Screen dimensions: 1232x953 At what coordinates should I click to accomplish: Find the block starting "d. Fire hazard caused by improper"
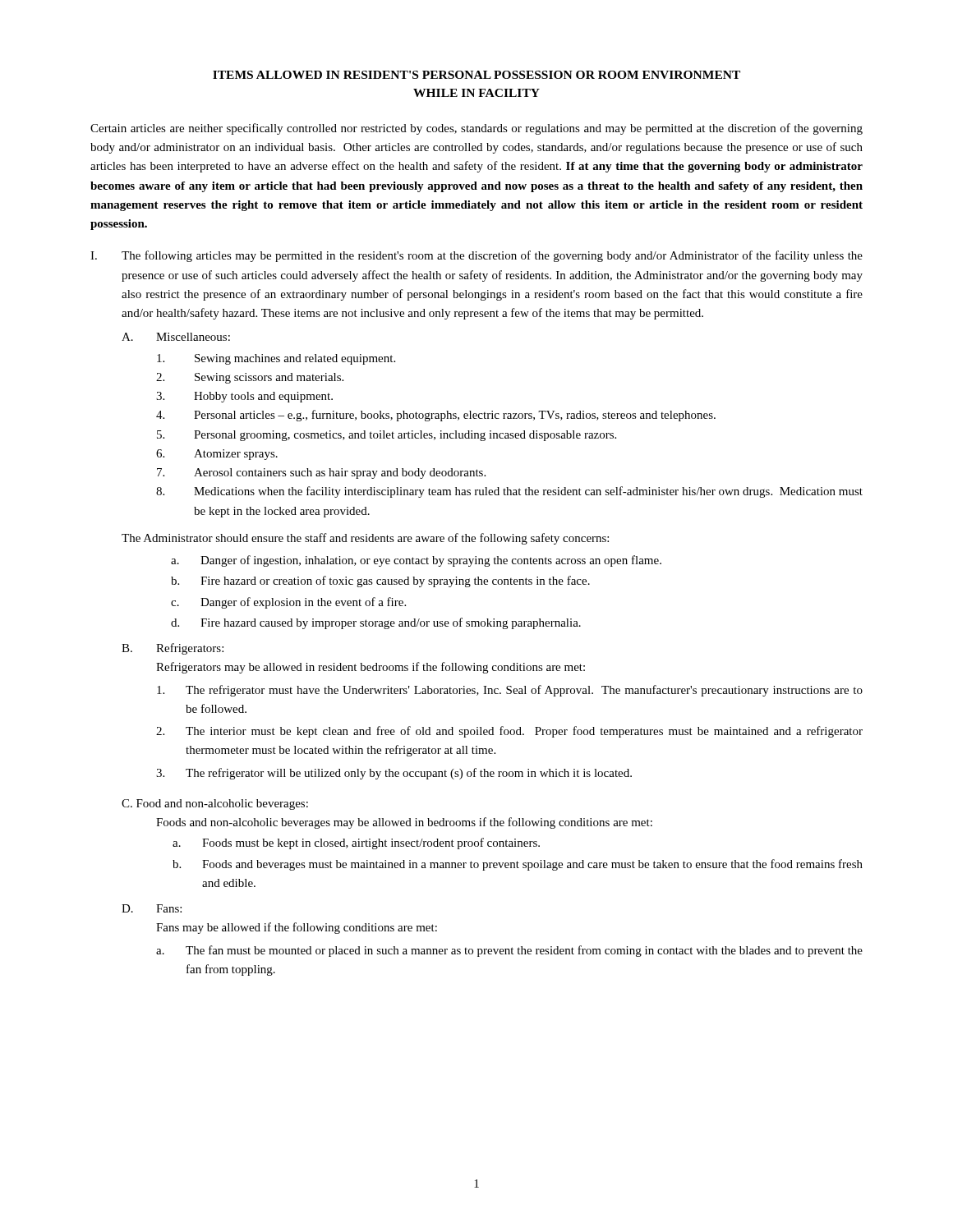(x=517, y=623)
